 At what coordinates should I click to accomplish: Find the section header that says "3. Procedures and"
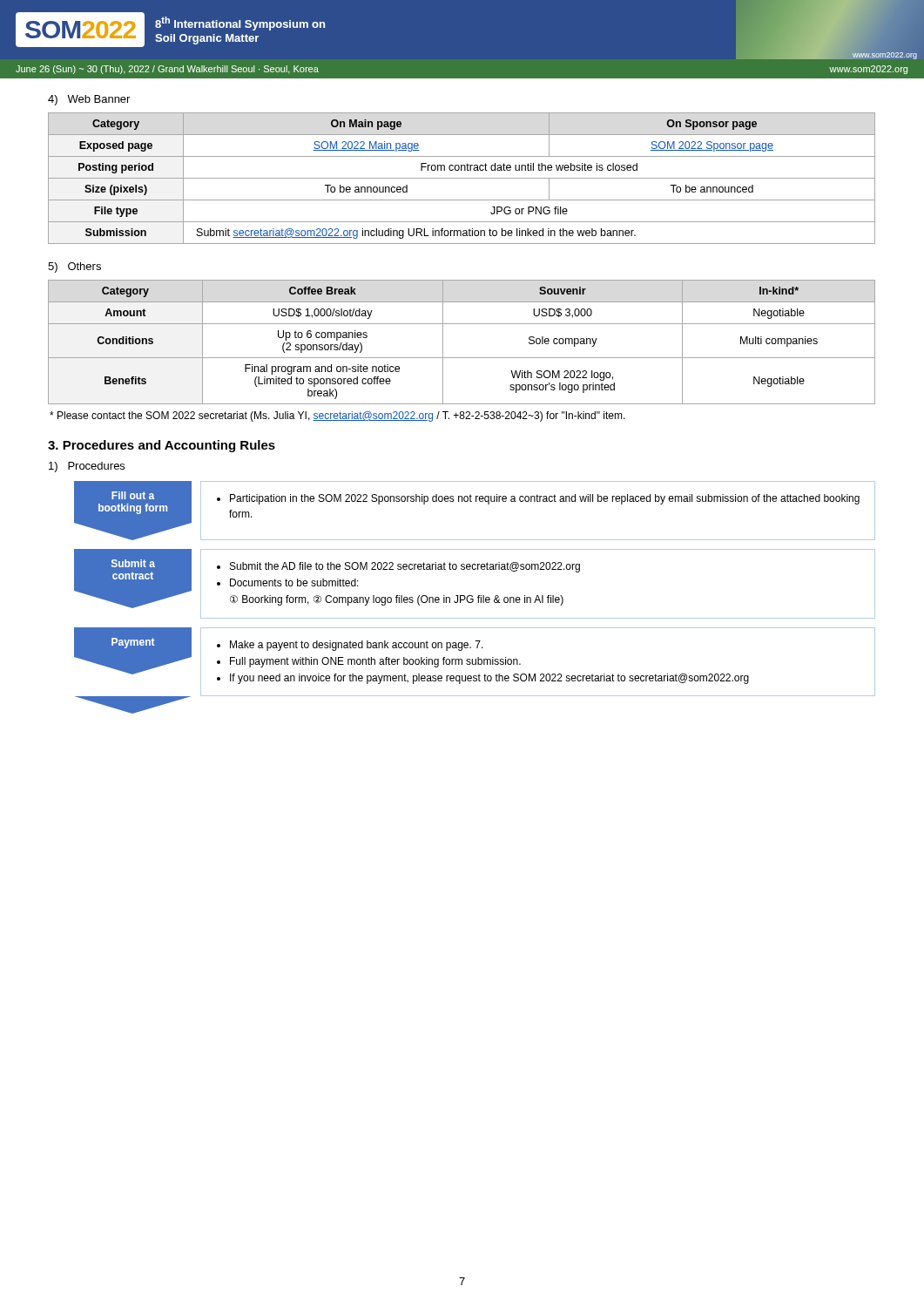(x=162, y=445)
